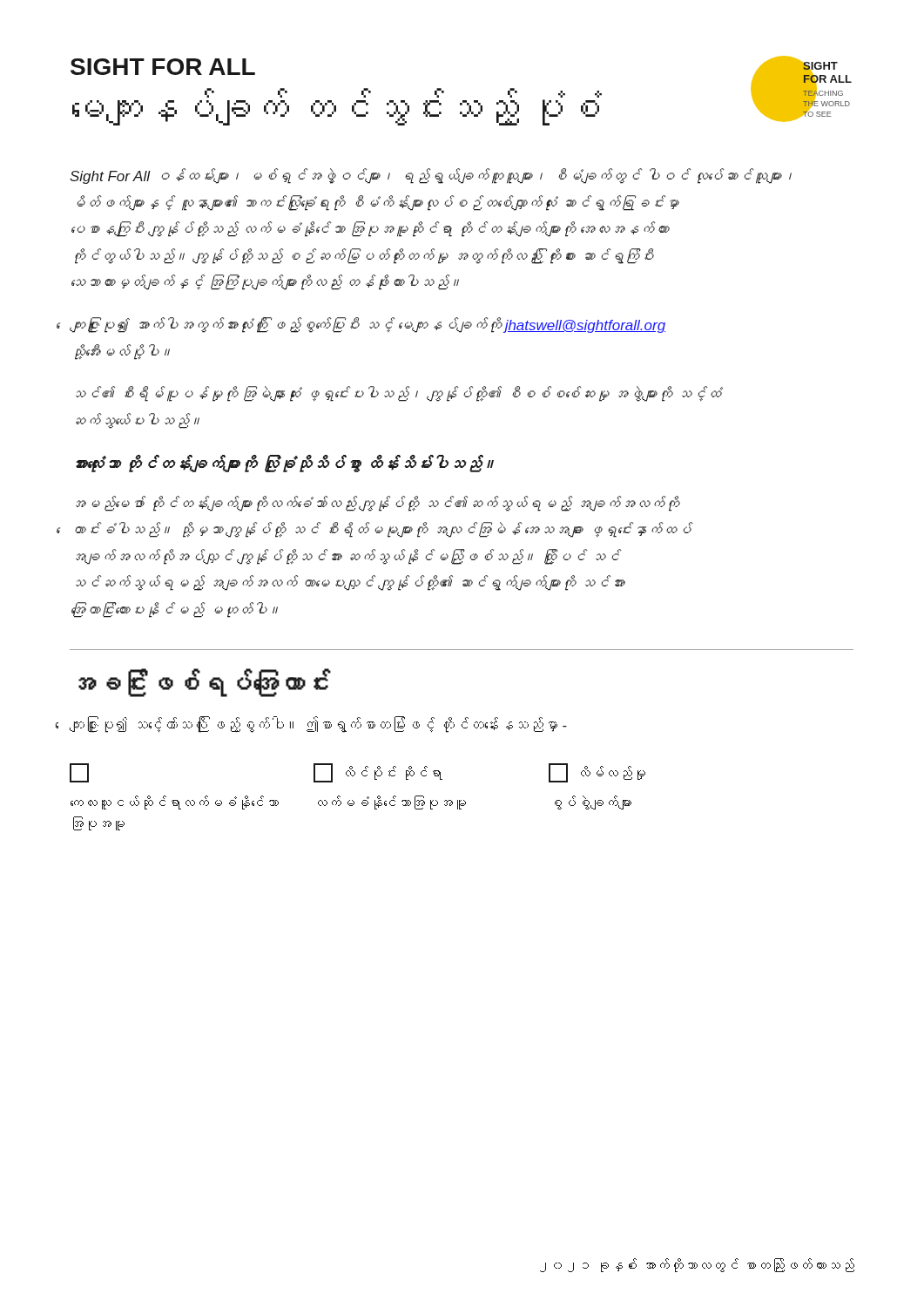Click on the text starting "လိင်ပိုင်း ဆိုင်ရာ လက်မခံနိုင်သောအပြုအမူ"

click(x=390, y=789)
